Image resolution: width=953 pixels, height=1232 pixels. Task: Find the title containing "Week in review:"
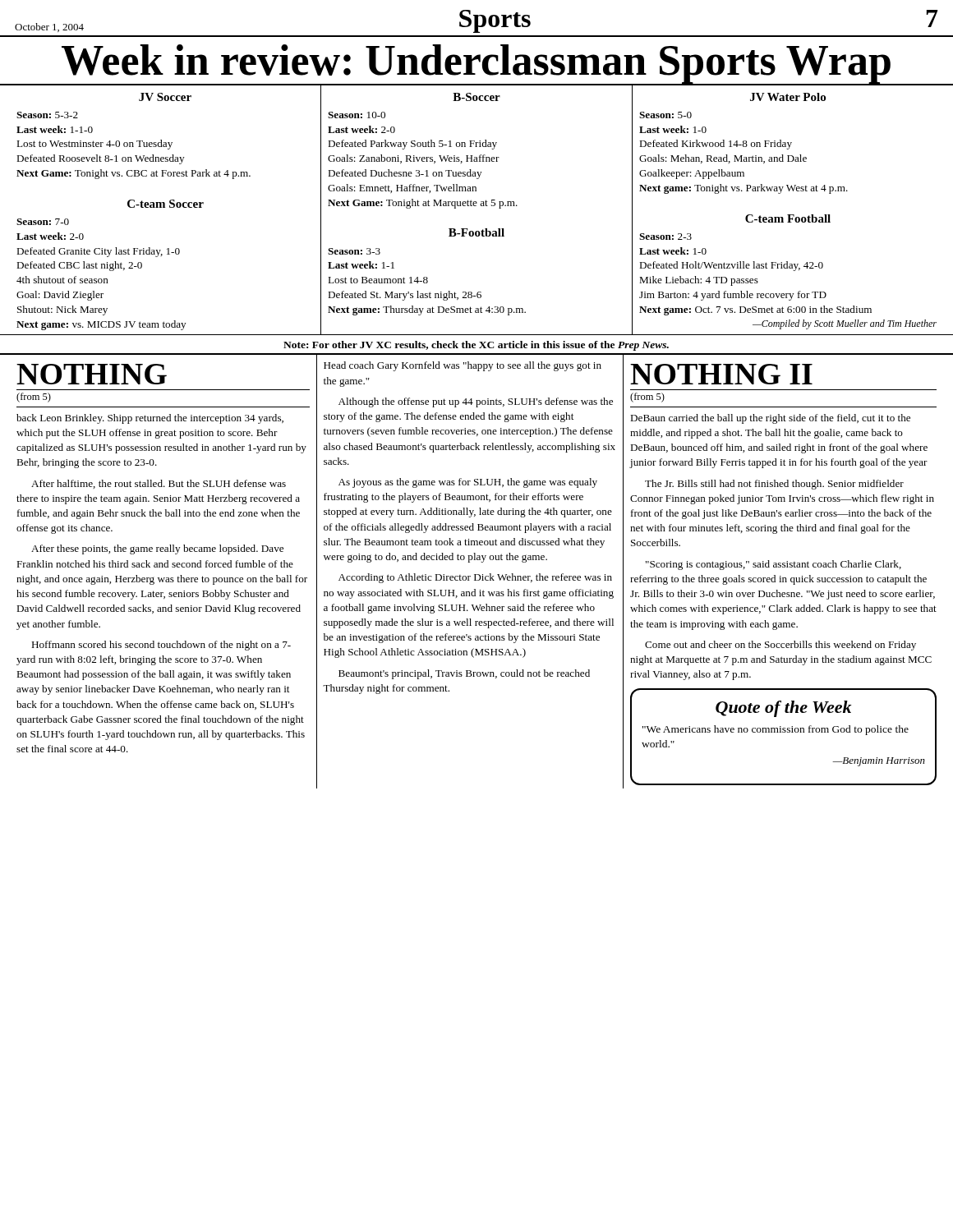[476, 60]
